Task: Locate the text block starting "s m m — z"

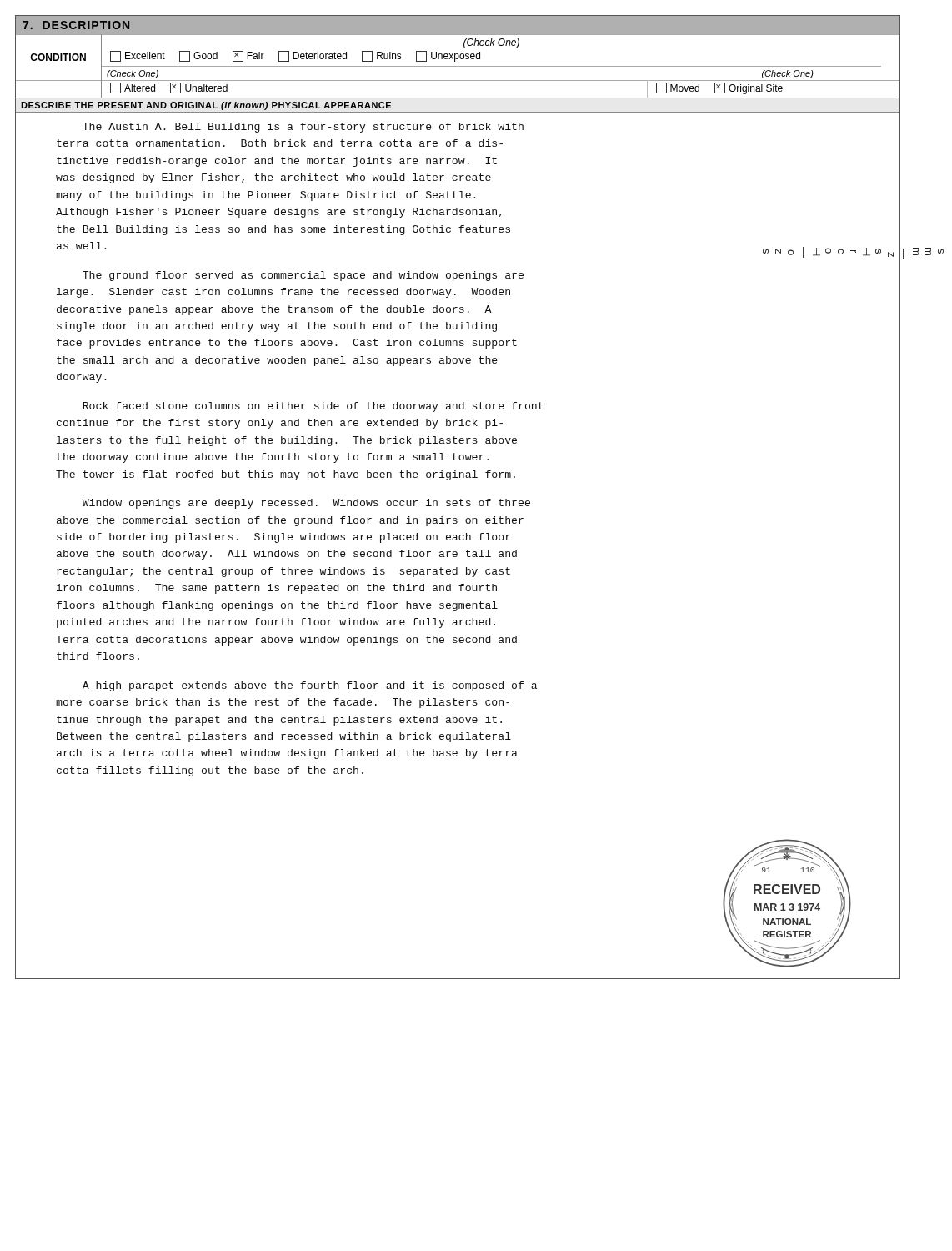Action: click(854, 254)
